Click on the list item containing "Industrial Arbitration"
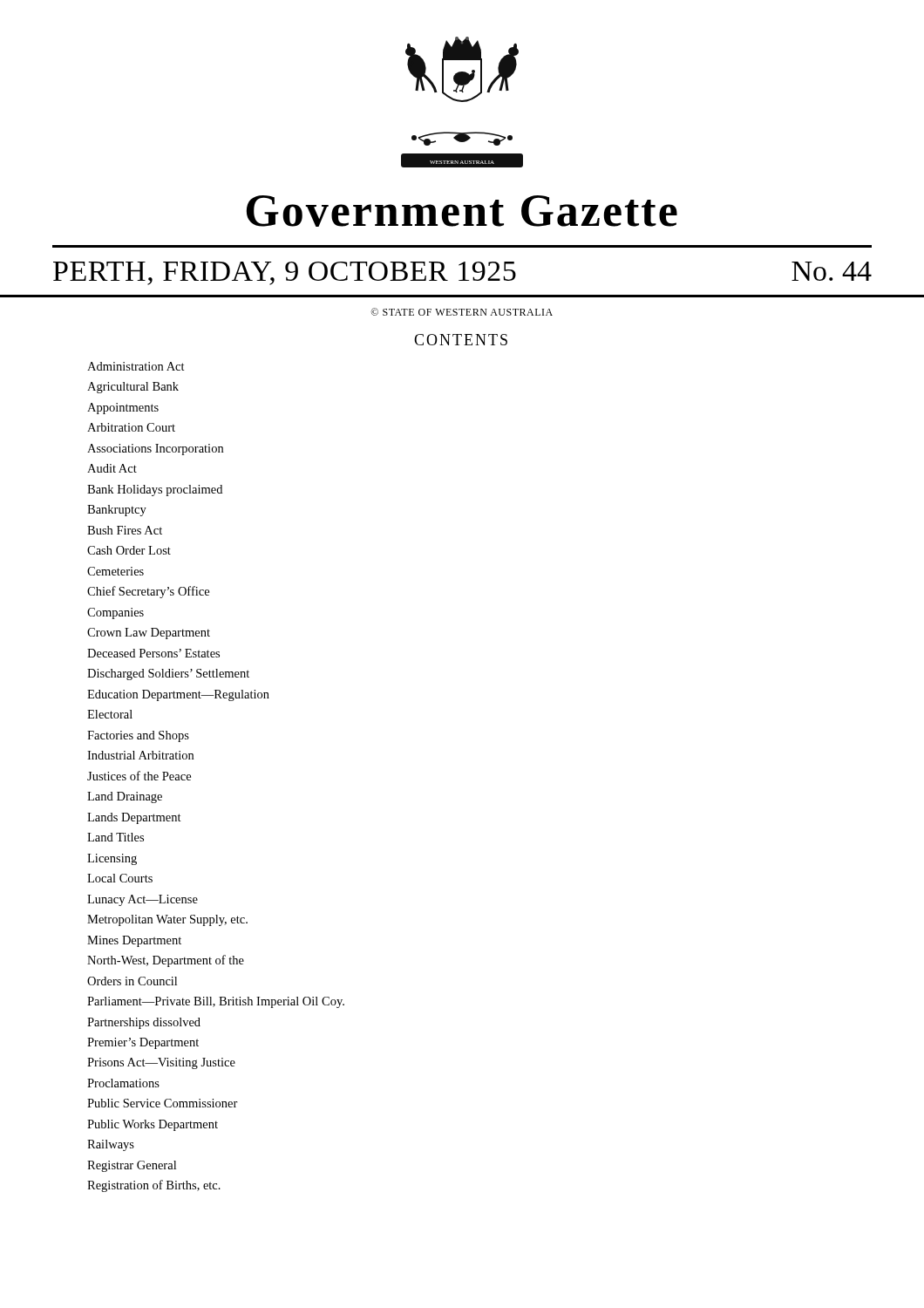Screen dimensions: 1308x924 141,755
